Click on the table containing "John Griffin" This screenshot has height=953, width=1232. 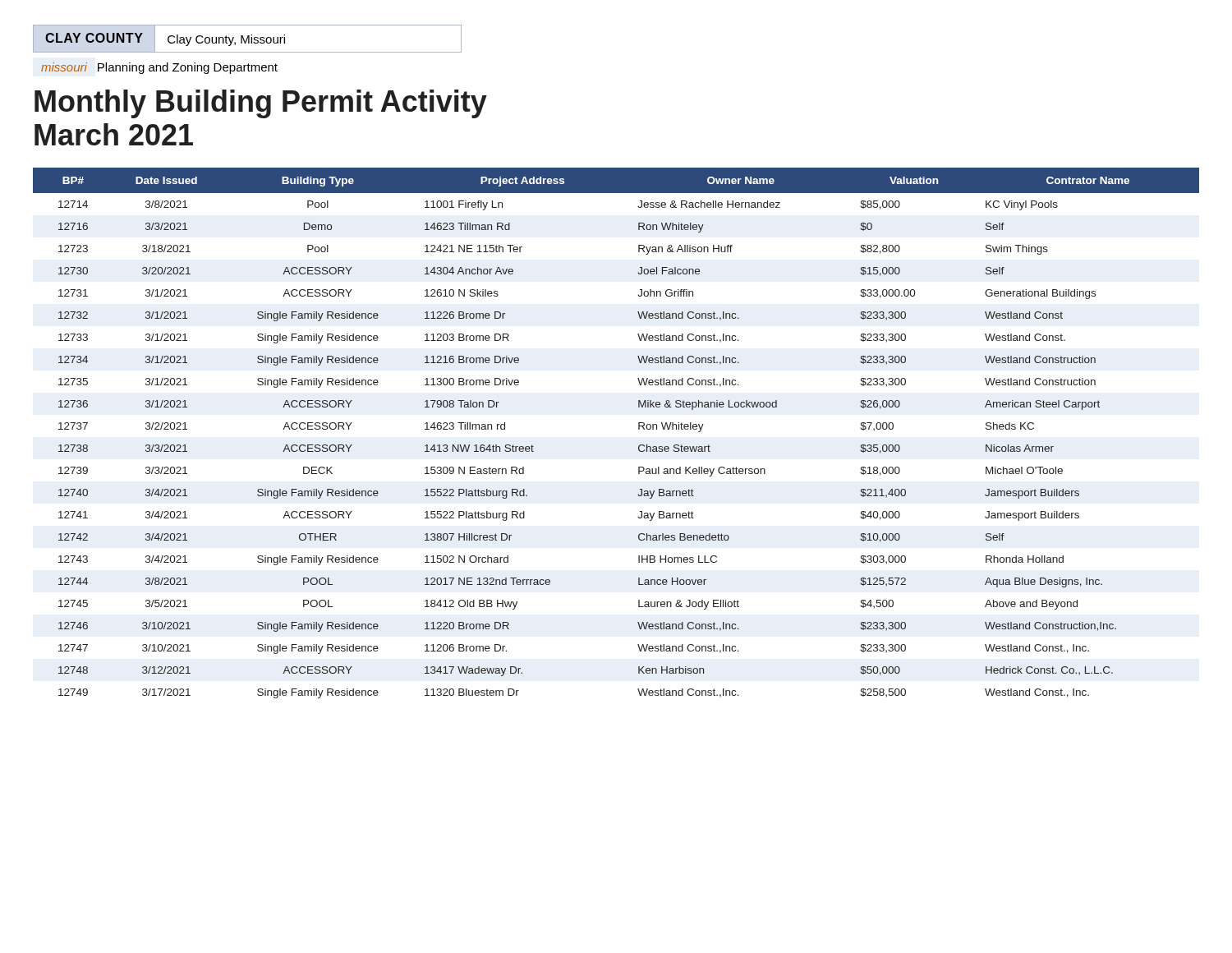click(616, 435)
